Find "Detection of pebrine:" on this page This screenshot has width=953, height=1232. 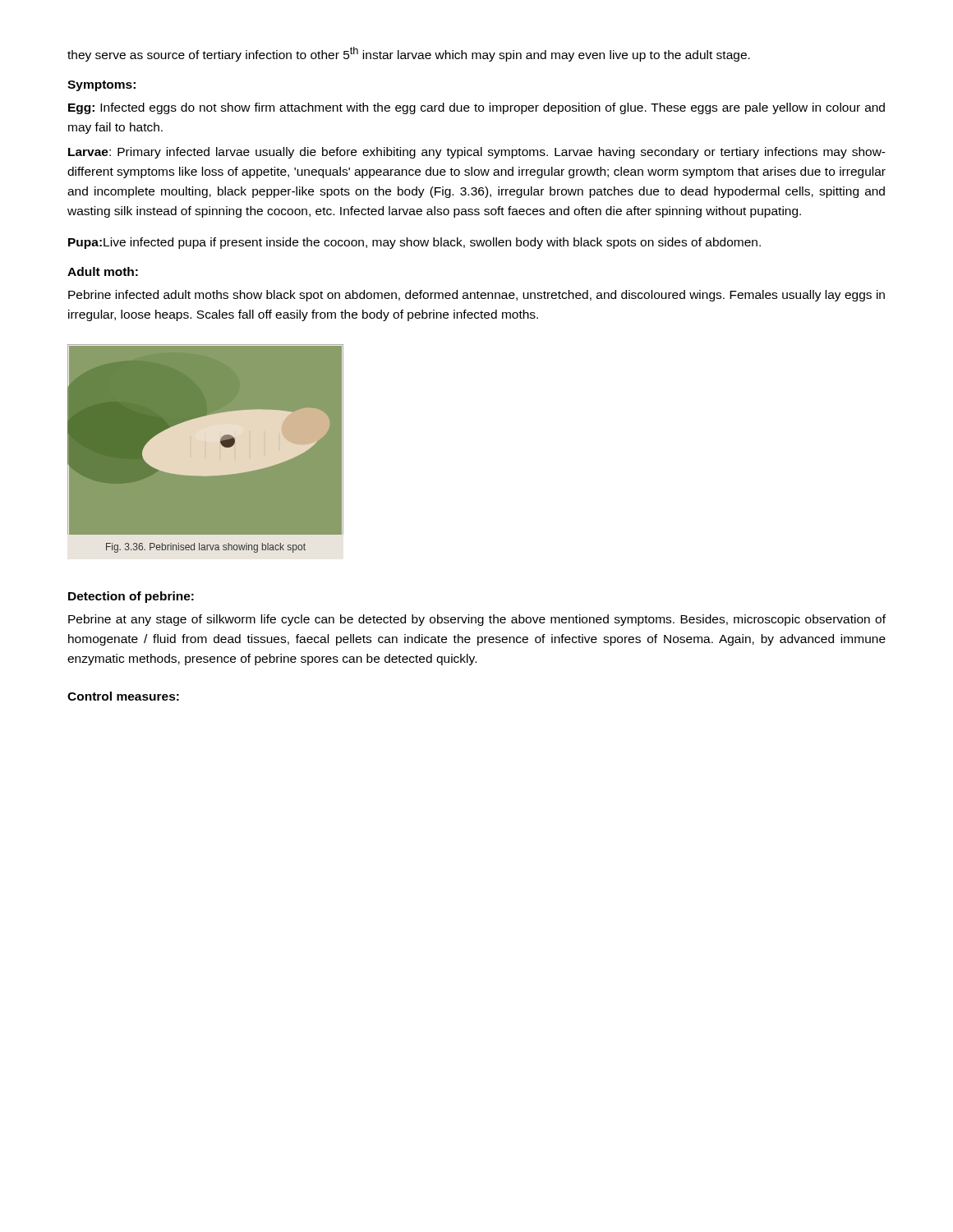coord(131,596)
